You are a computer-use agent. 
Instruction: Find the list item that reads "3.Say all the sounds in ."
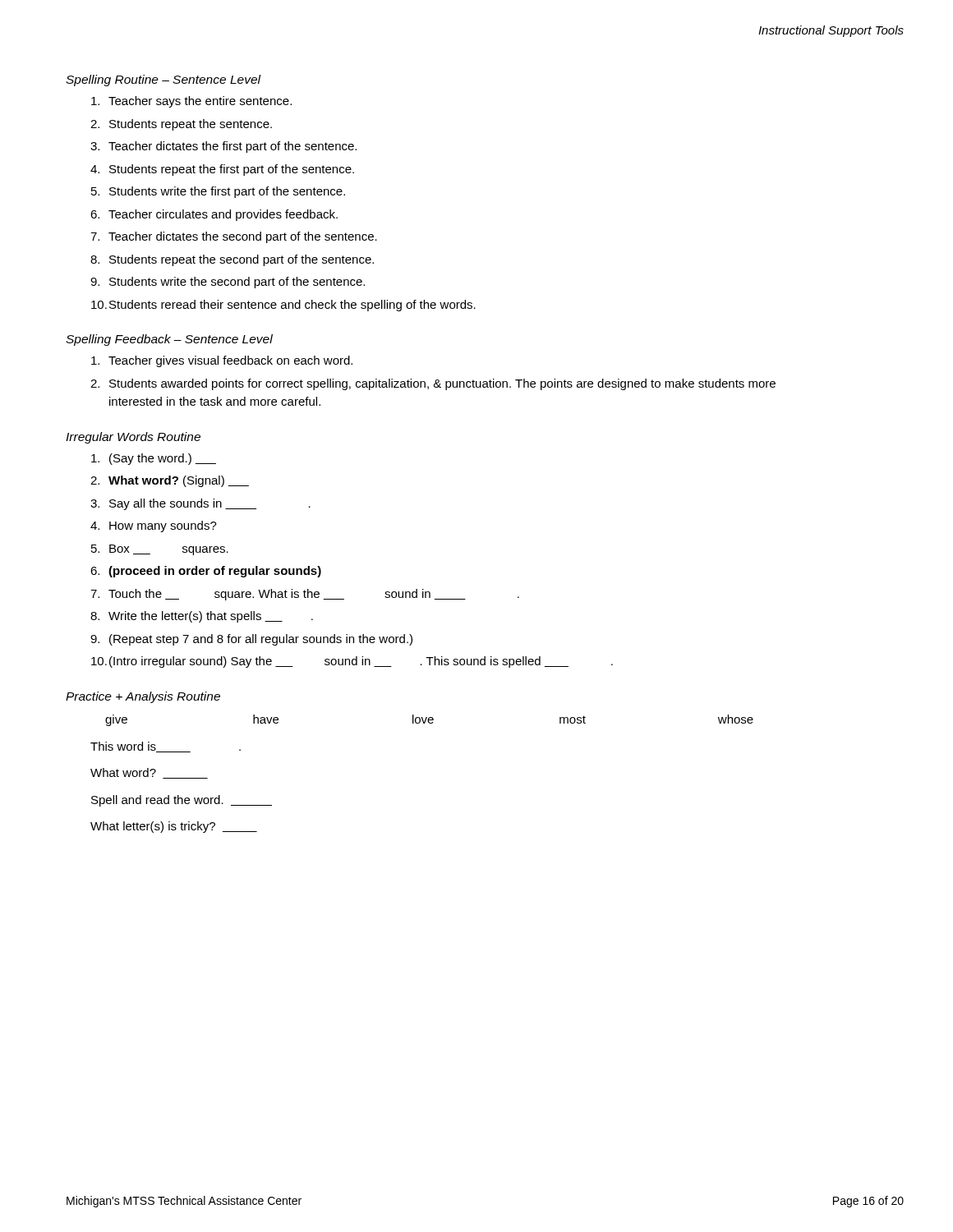(201, 503)
